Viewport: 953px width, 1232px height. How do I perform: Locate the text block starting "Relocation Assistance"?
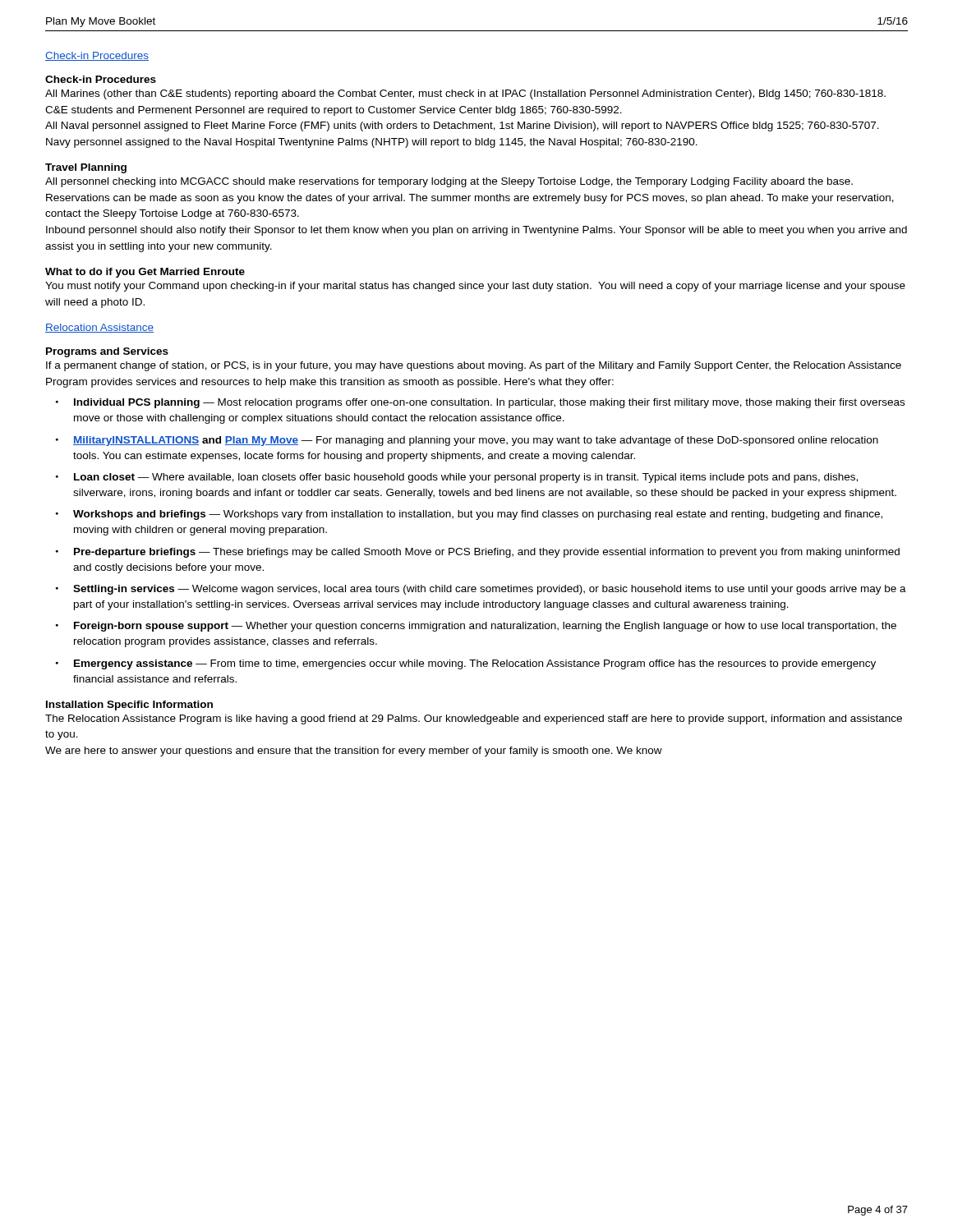99,327
